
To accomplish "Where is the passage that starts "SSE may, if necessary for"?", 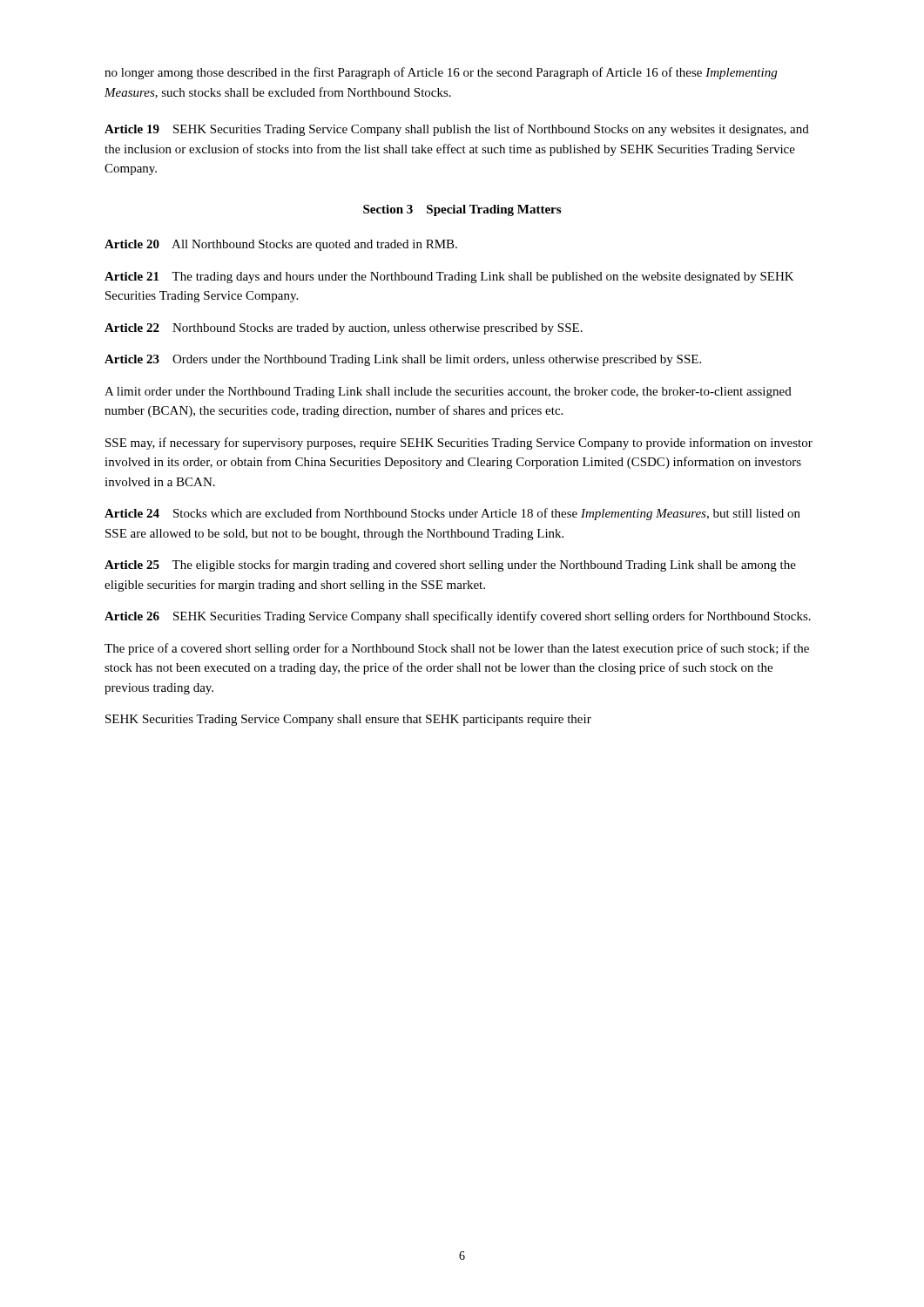I will [462, 462].
